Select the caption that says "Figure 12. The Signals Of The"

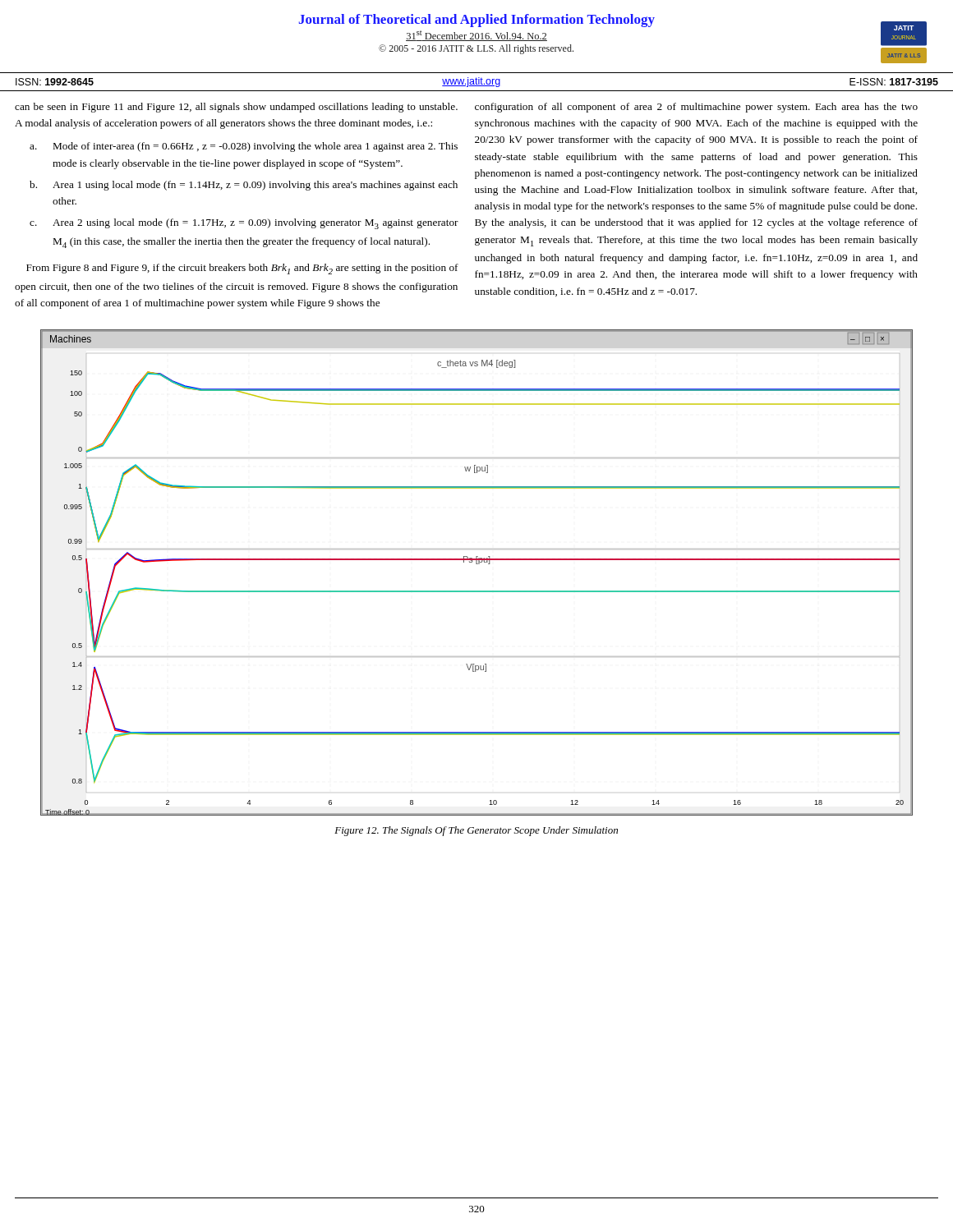click(x=476, y=830)
